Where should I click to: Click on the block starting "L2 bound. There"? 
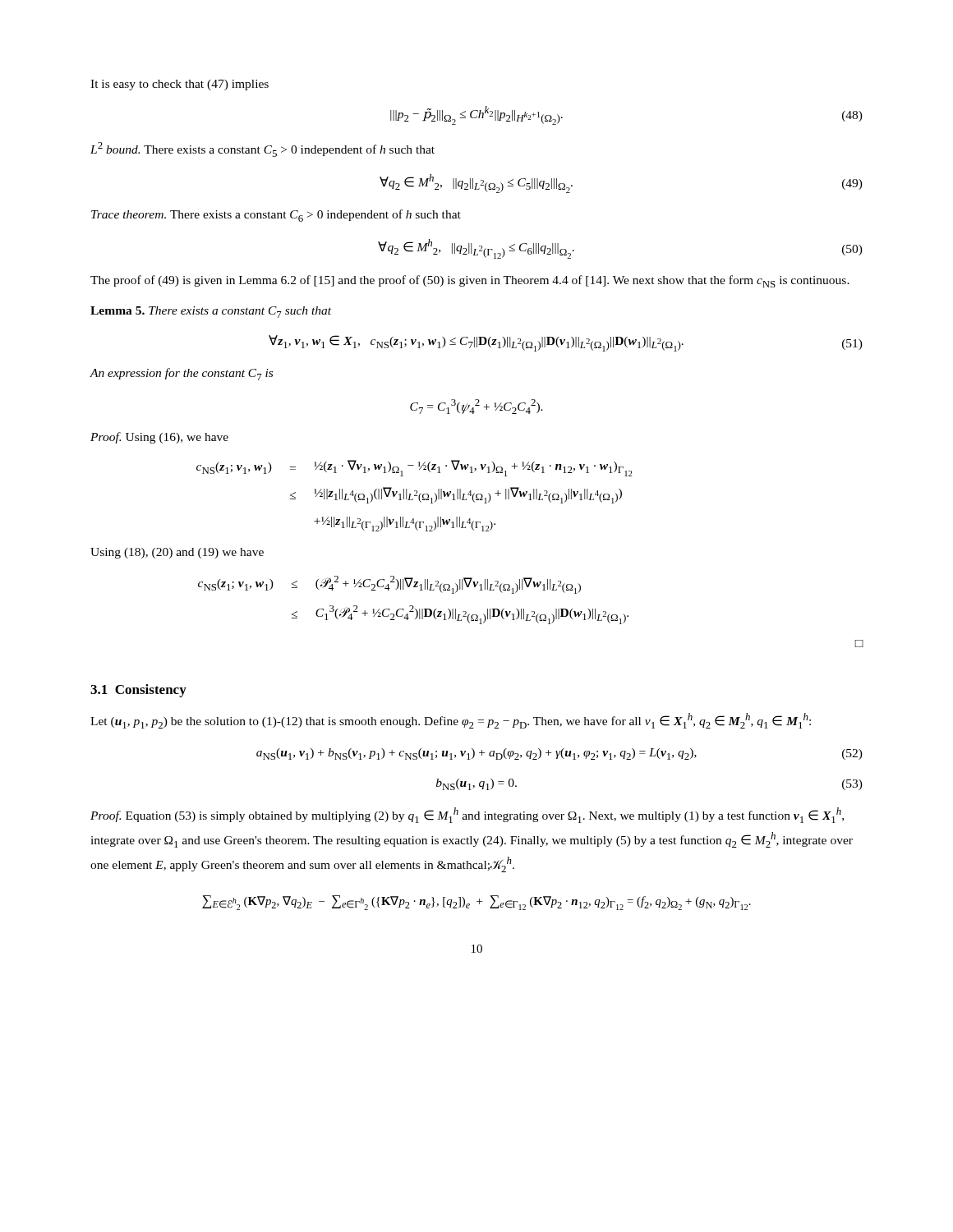tap(263, 149)
